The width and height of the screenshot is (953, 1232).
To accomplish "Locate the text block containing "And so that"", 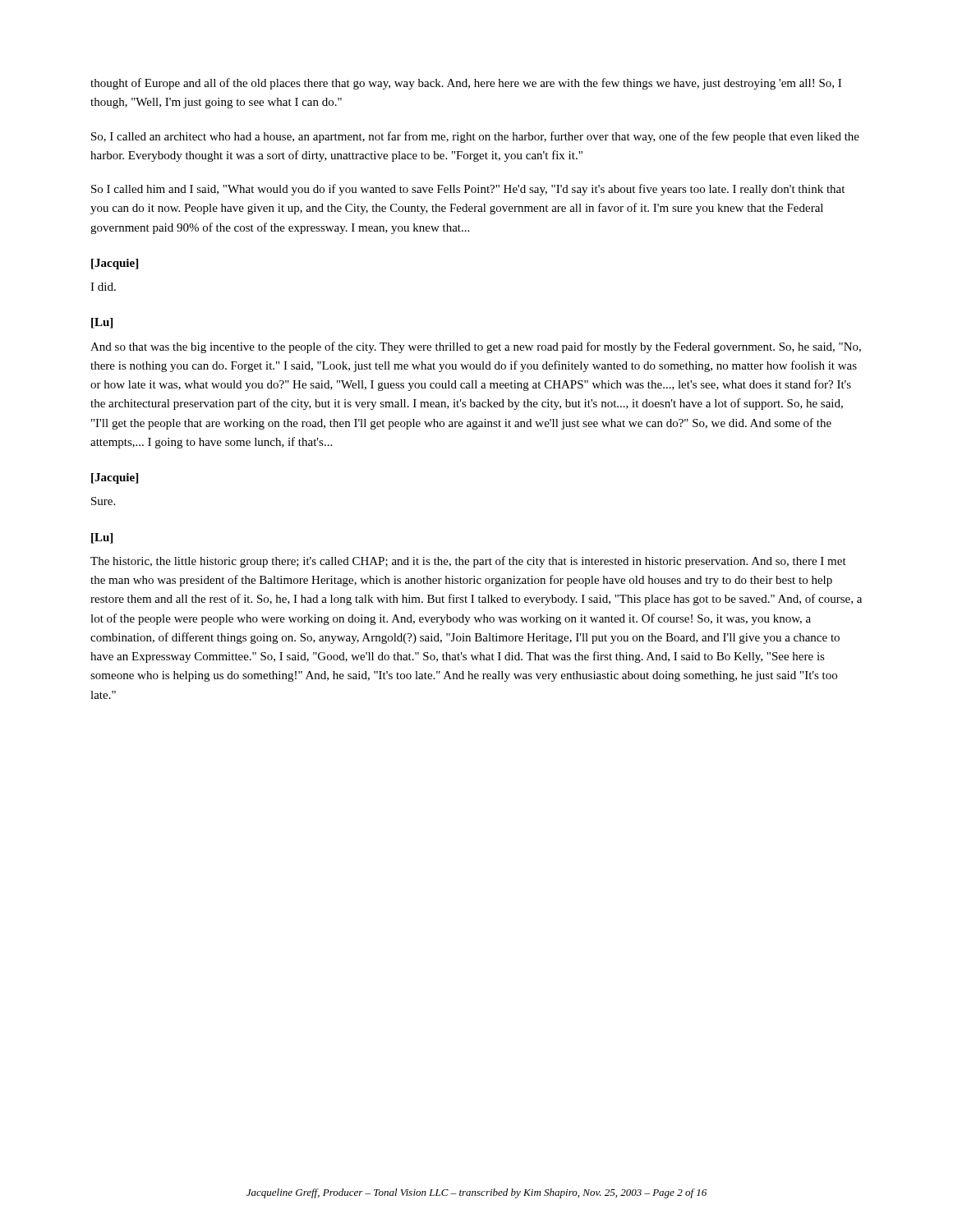I will (476, 394).
